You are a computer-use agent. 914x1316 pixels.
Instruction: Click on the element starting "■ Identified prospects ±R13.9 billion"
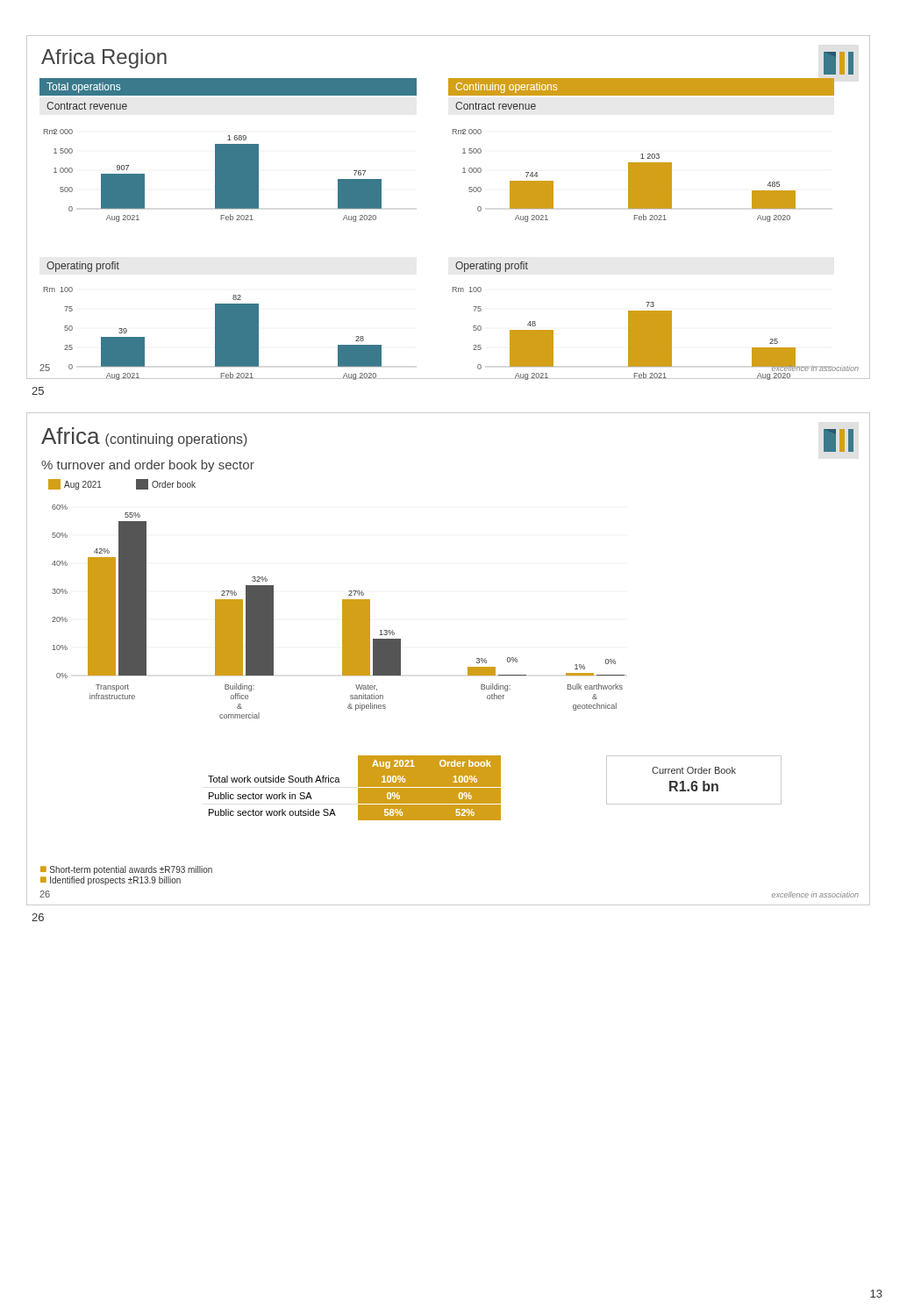point(110,879)
